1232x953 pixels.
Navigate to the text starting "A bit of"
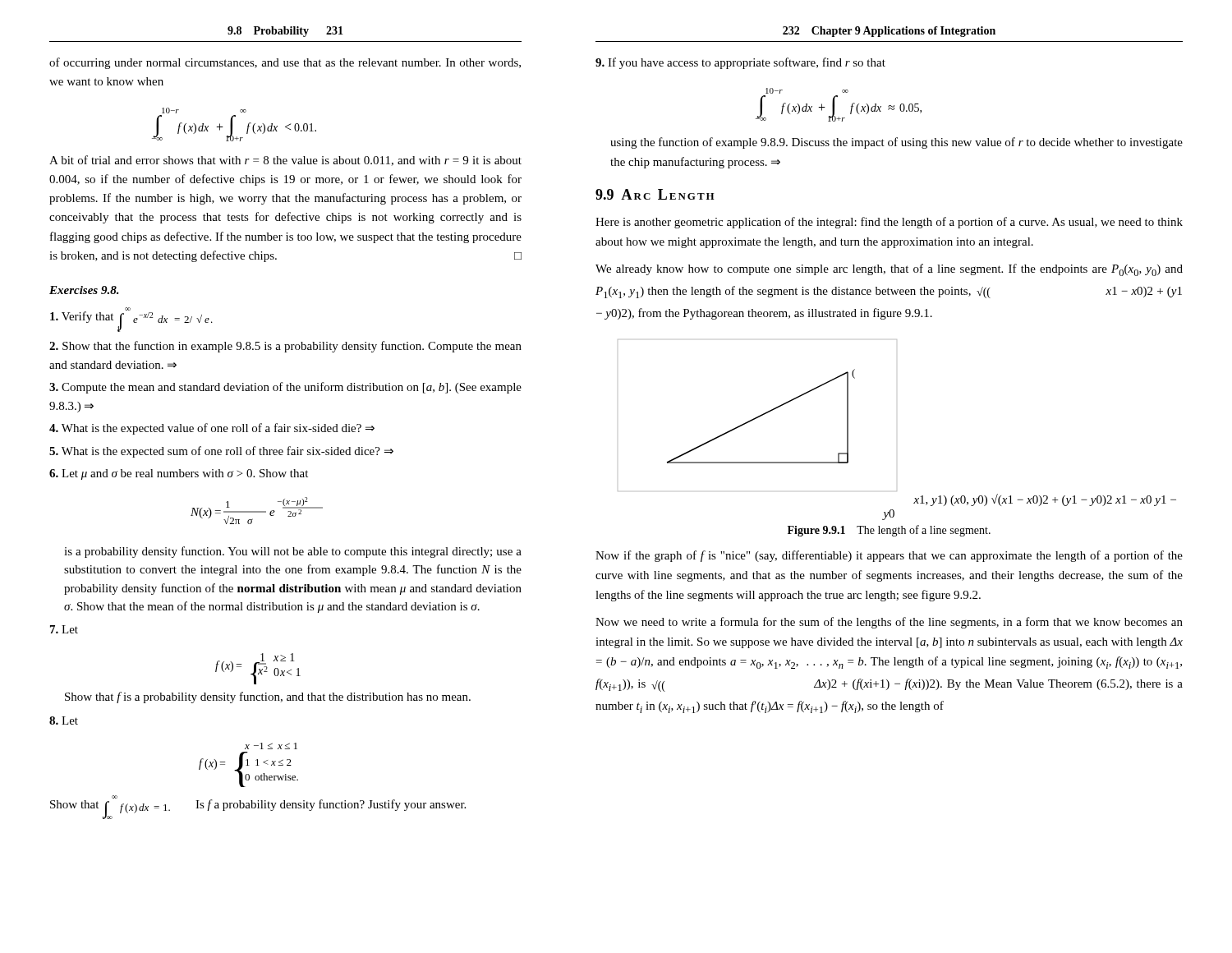[285, 209]
